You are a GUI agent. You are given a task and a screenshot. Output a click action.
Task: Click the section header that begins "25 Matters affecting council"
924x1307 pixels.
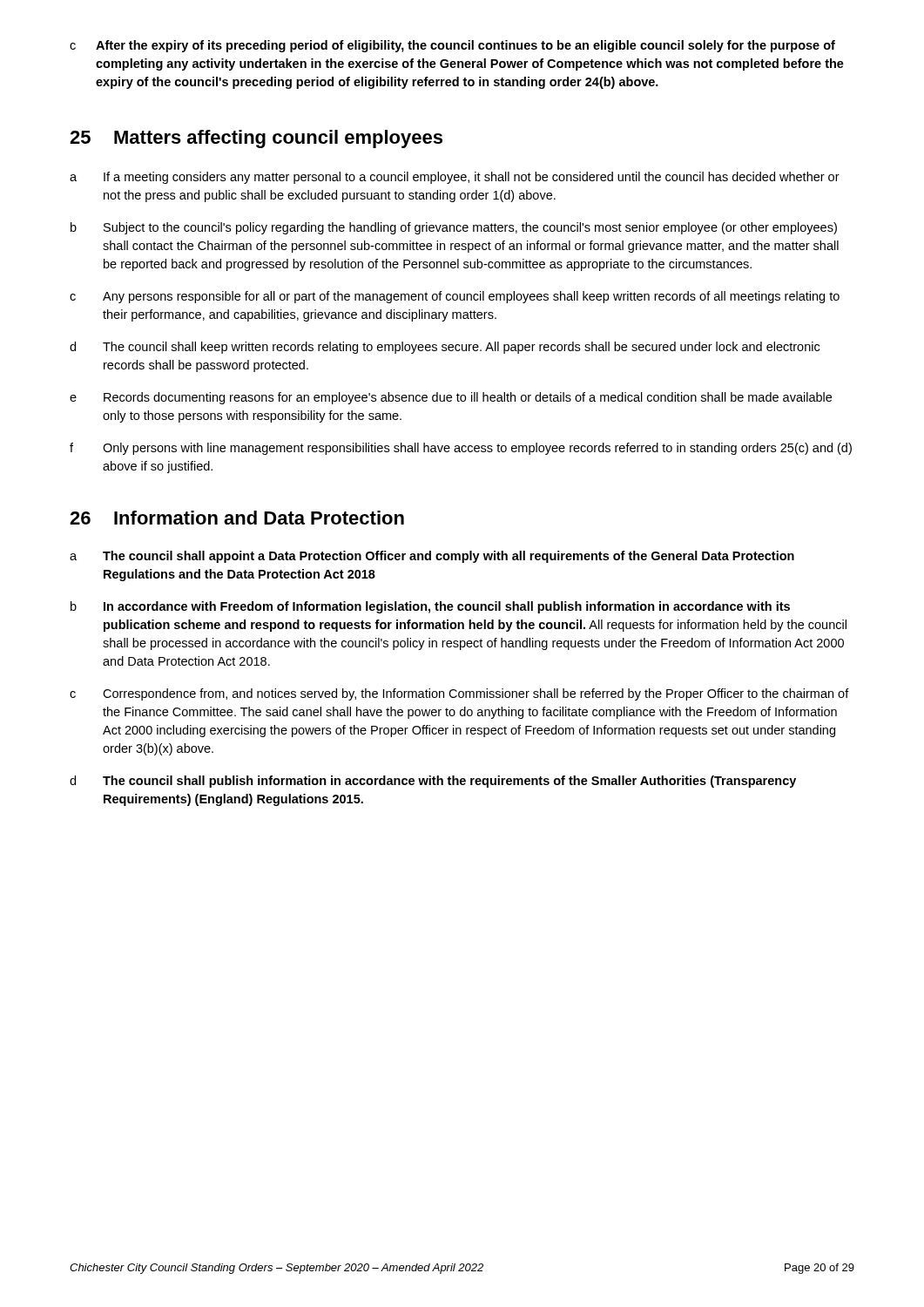coord(256,138)
